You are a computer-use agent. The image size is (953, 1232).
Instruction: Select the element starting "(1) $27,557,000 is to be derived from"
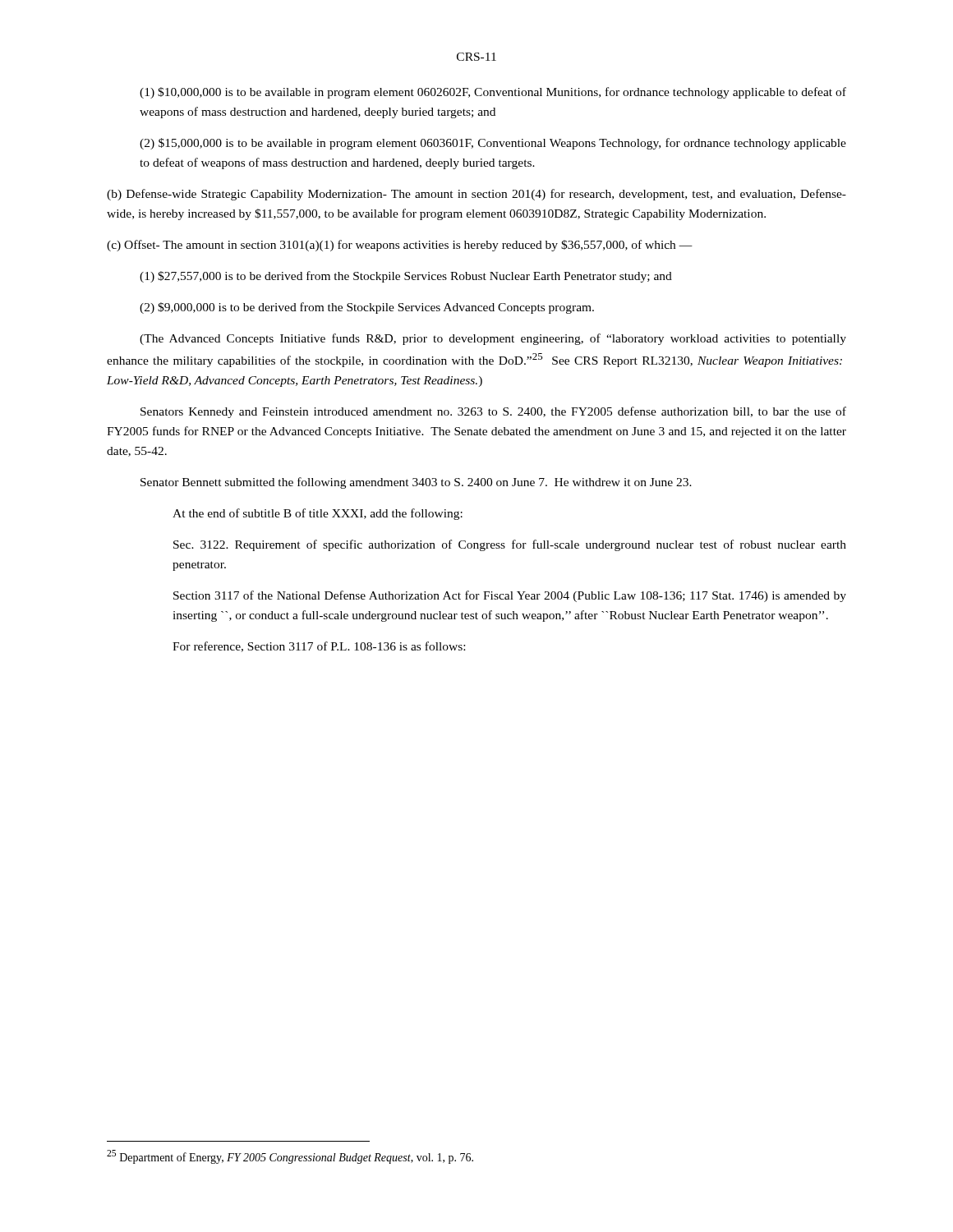point(406,276)
